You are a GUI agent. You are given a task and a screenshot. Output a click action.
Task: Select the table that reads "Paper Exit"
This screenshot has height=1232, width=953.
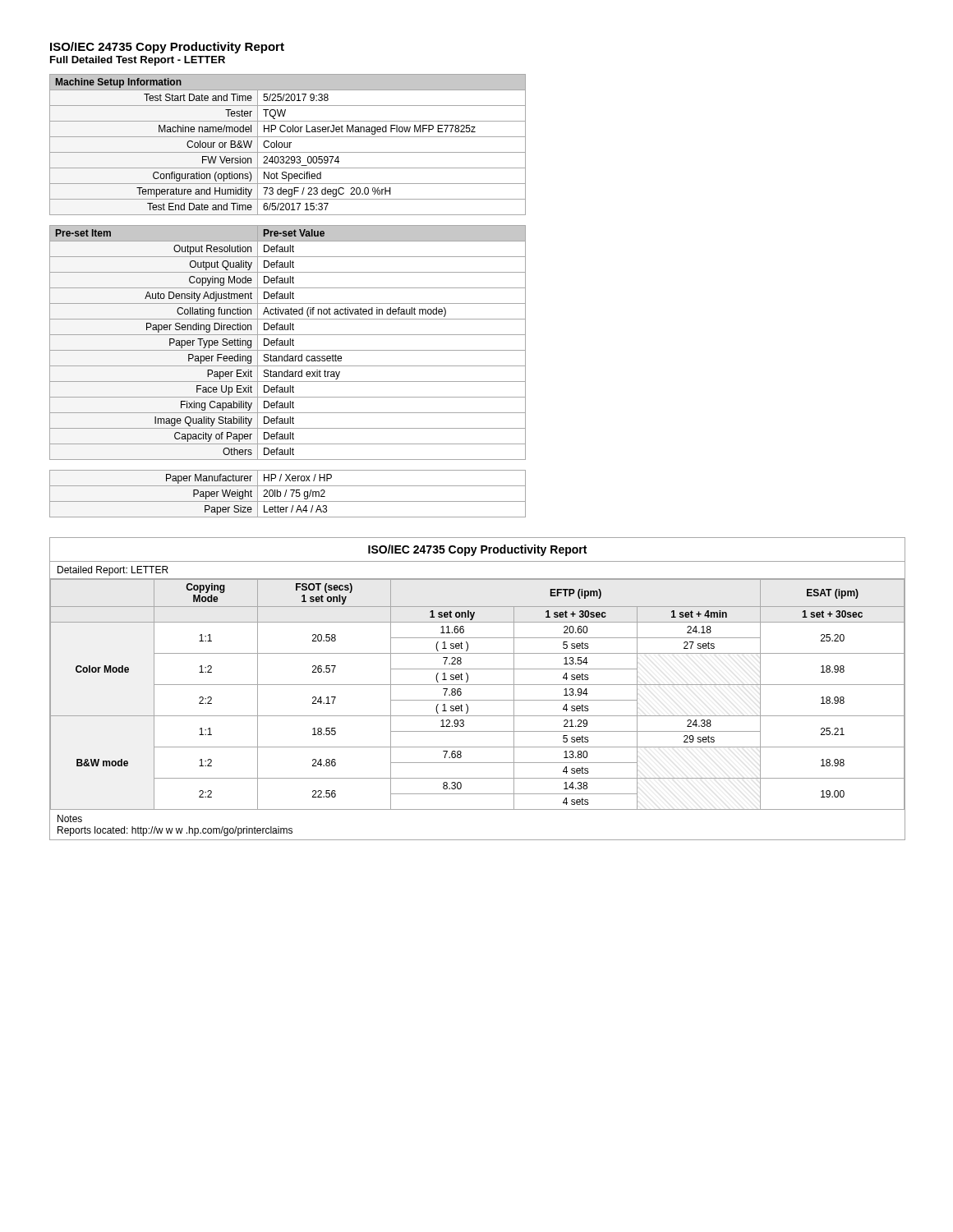point(476,342)
